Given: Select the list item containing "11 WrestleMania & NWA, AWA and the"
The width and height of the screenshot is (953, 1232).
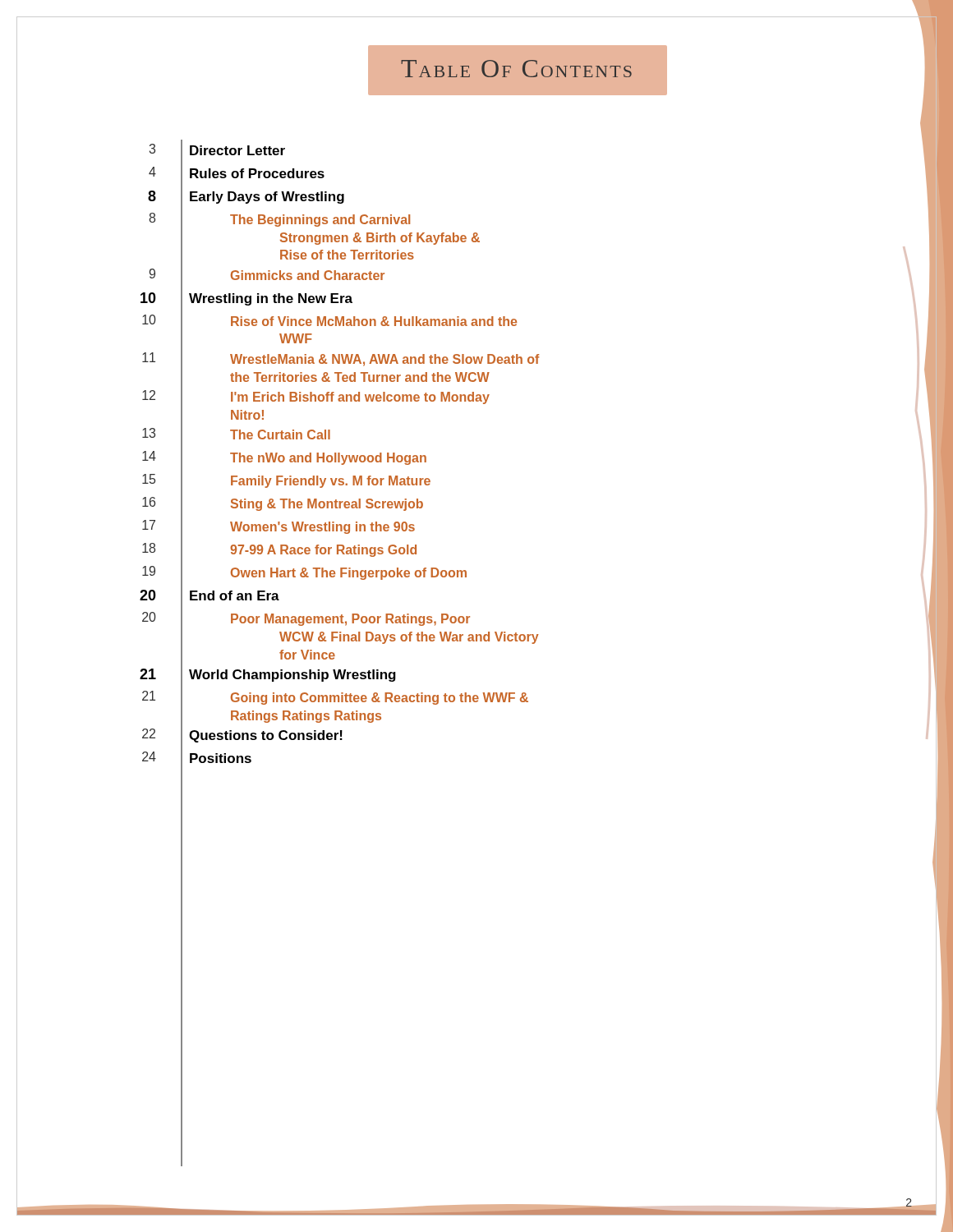Looking at the screenshot, I should tap(464, 367).
